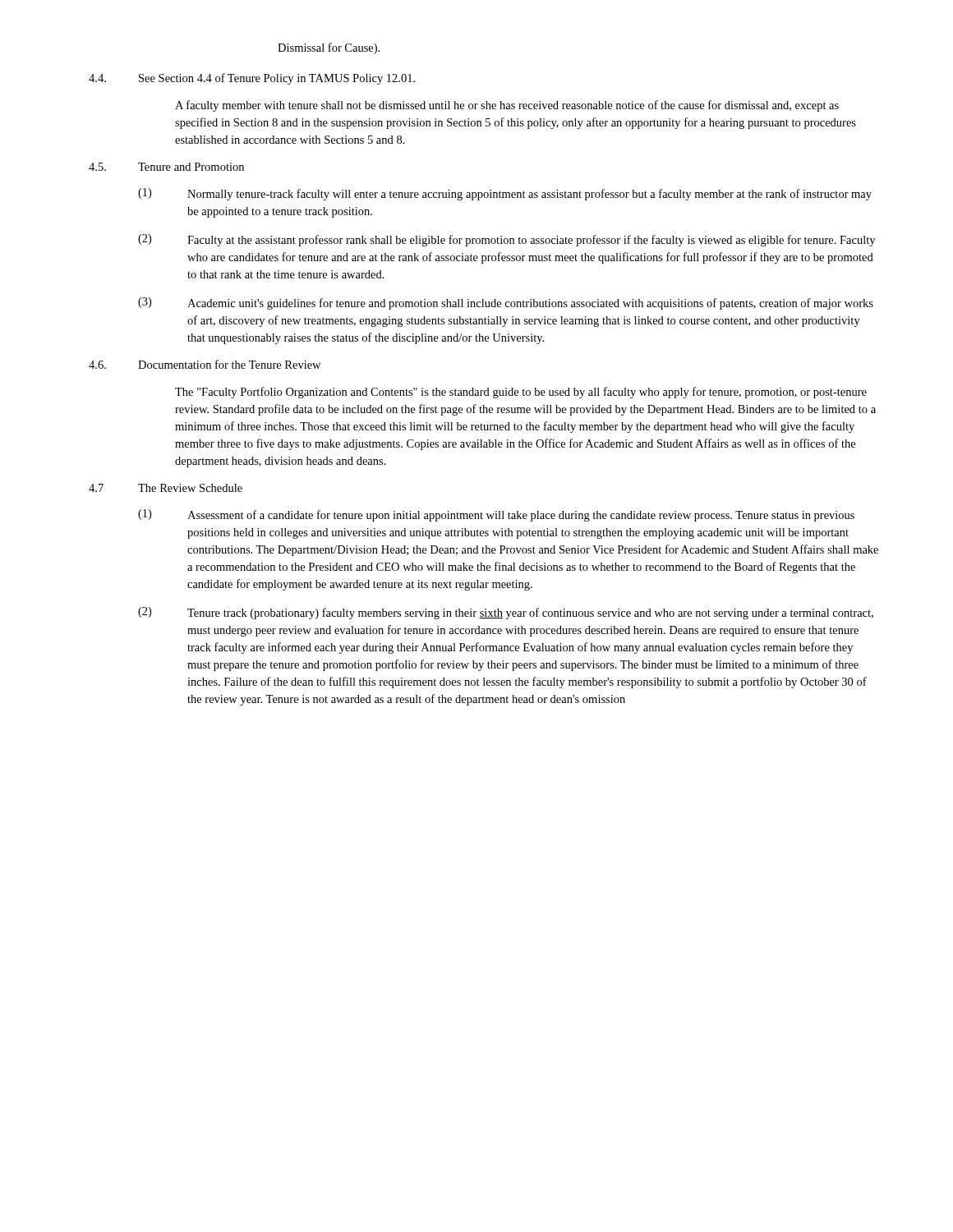
Task: Locate the text with the text "Dismissal for Cause)."
Action: pos(329,48)
